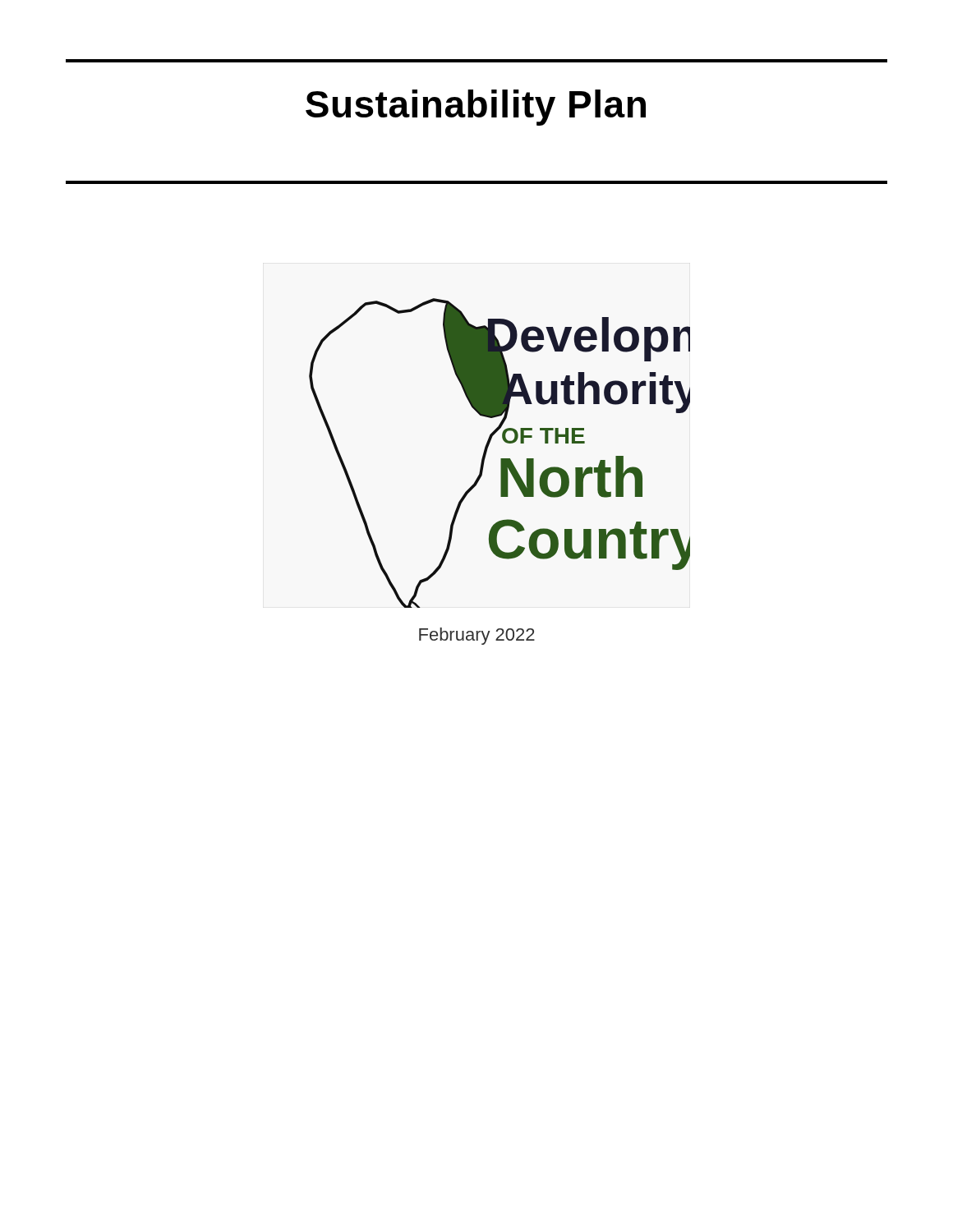Click the title
This screenshot has width=953, height=1232.
[476, 104]
